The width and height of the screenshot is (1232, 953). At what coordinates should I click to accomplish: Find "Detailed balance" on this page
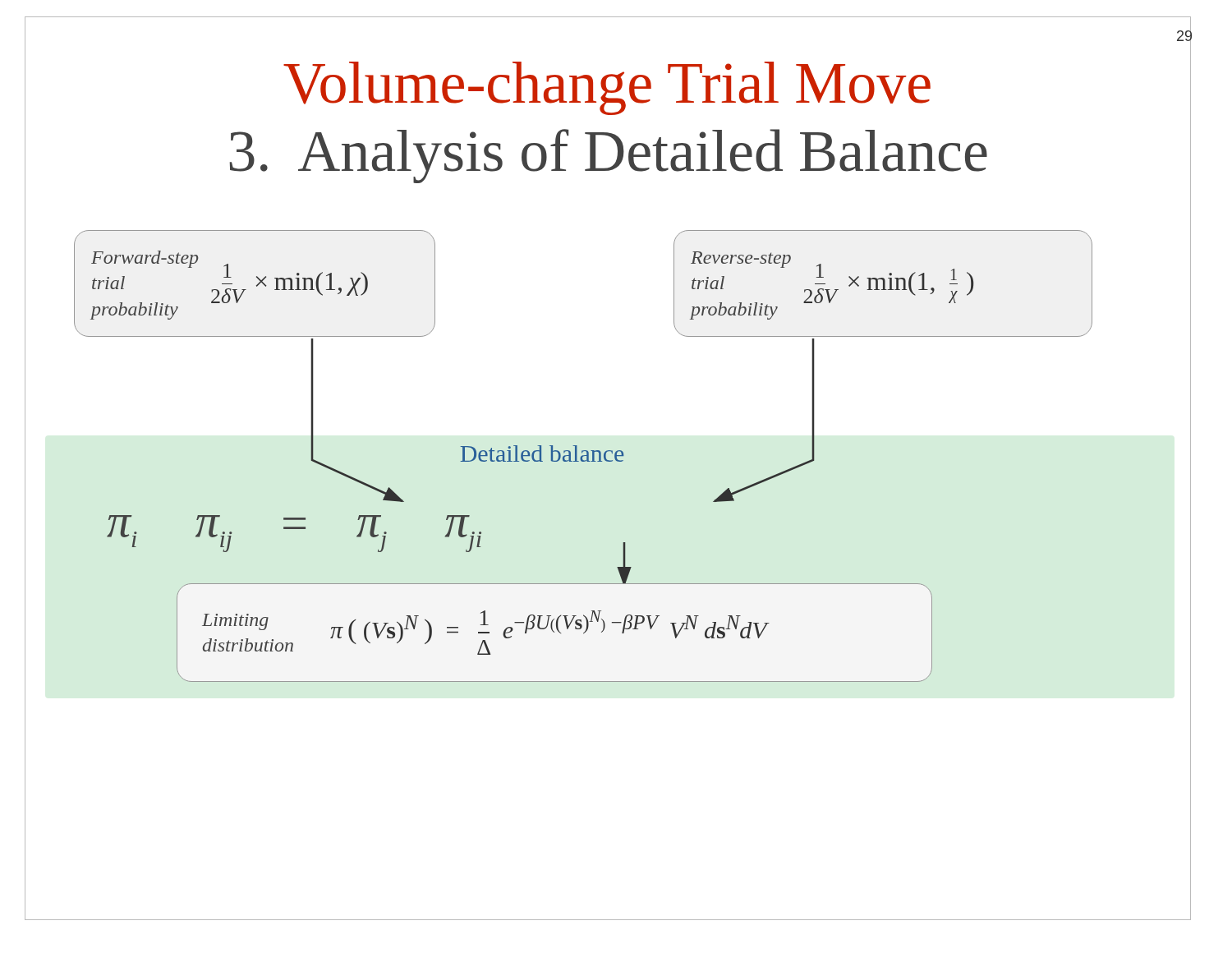(542, 453)
